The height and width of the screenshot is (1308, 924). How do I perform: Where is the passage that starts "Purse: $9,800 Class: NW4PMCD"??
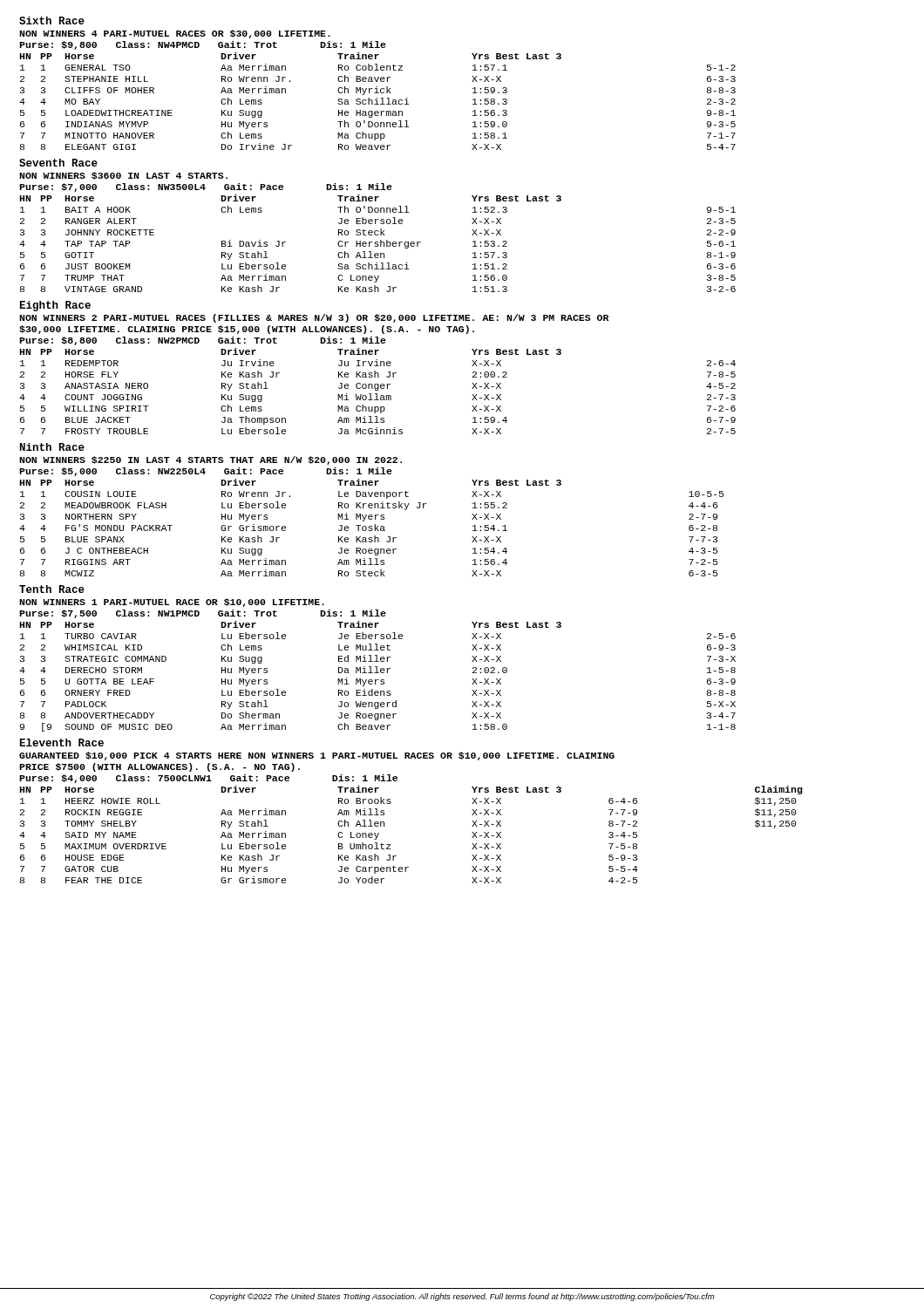203,45
